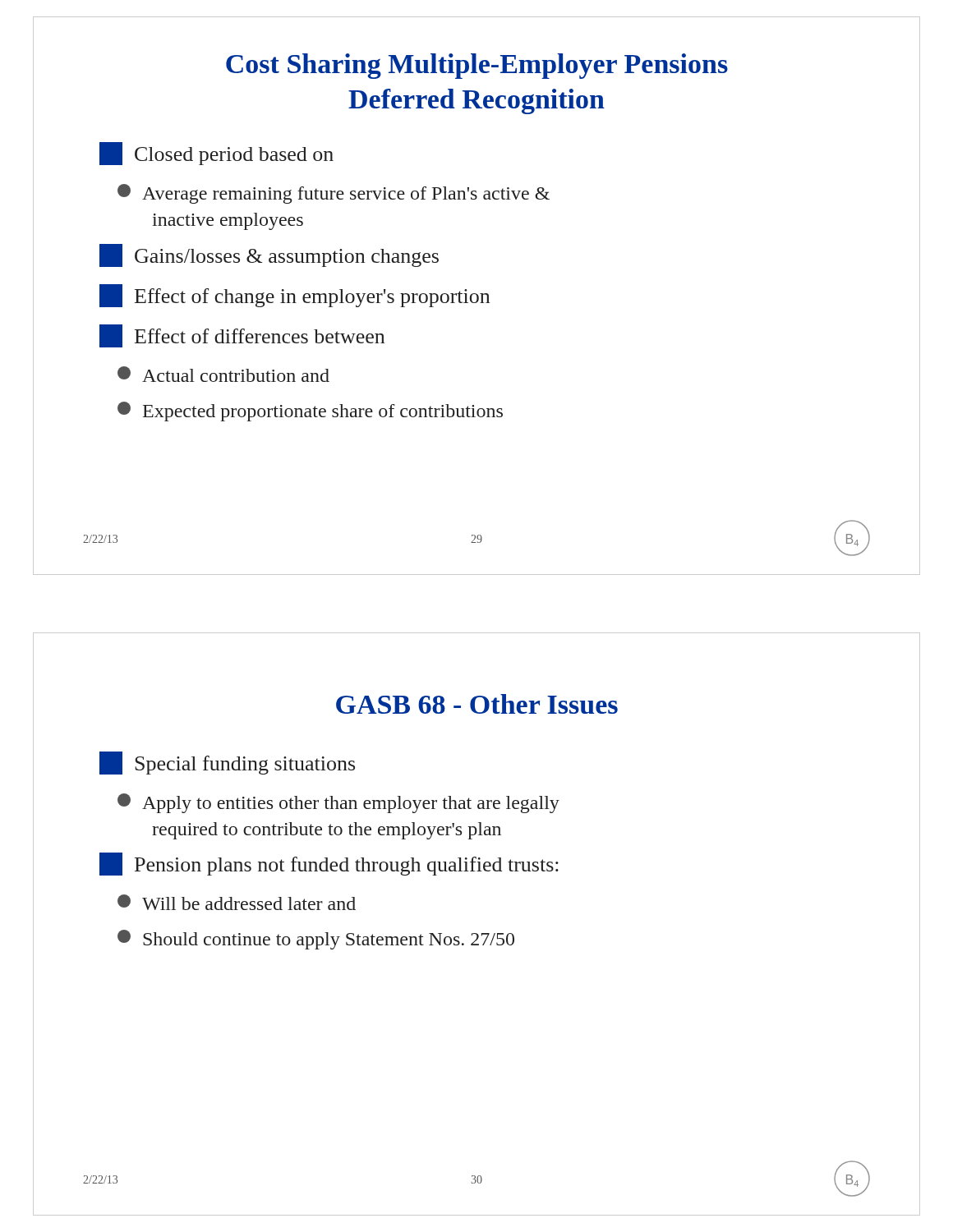Viewport: 953px width, 1232px height.
Task: Point to the passage starting "GASB 68 - Other Issues"
Action: pos(476,704)
